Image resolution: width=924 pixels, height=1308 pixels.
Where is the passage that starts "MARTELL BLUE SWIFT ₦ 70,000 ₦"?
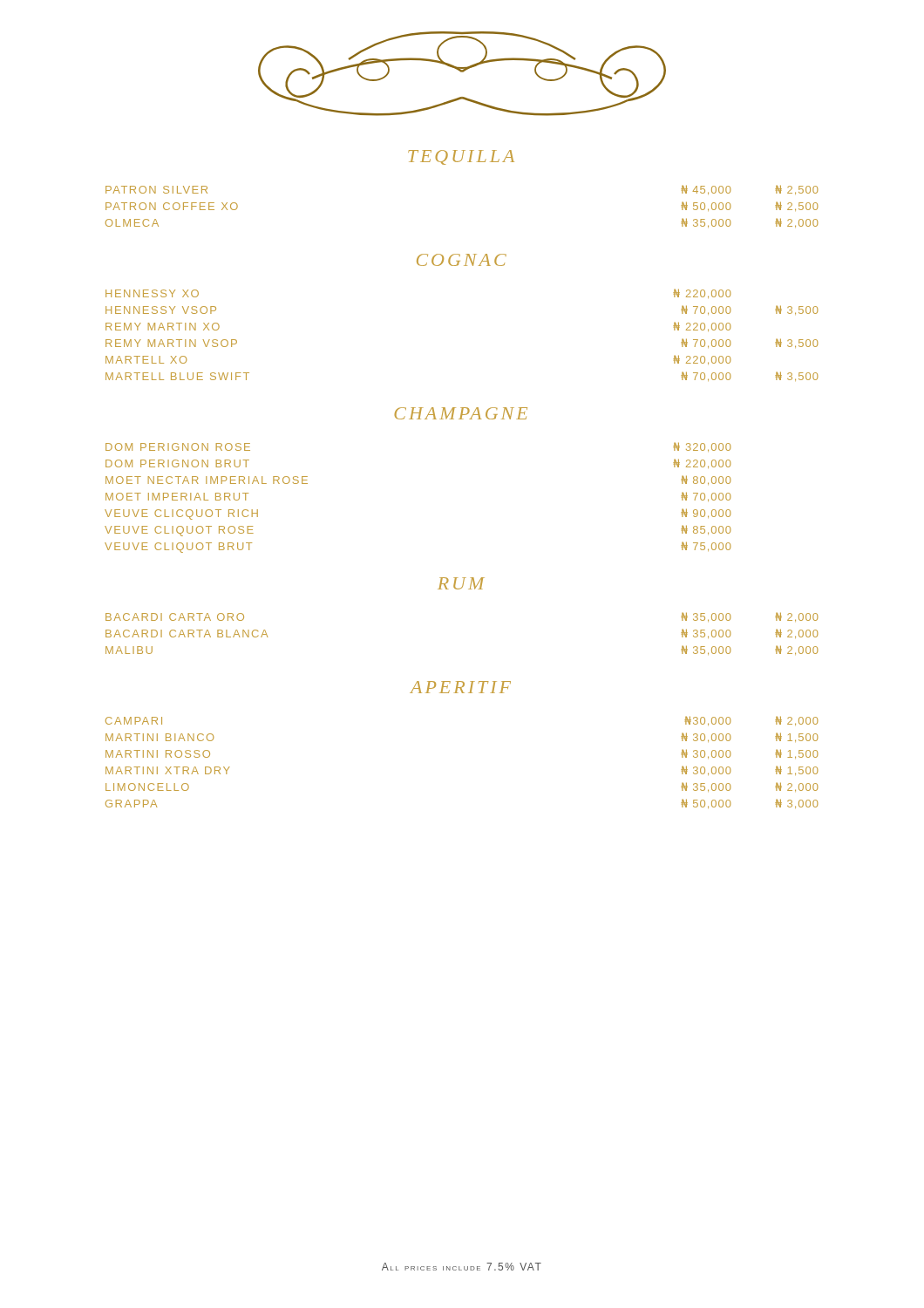click(174, 376)
